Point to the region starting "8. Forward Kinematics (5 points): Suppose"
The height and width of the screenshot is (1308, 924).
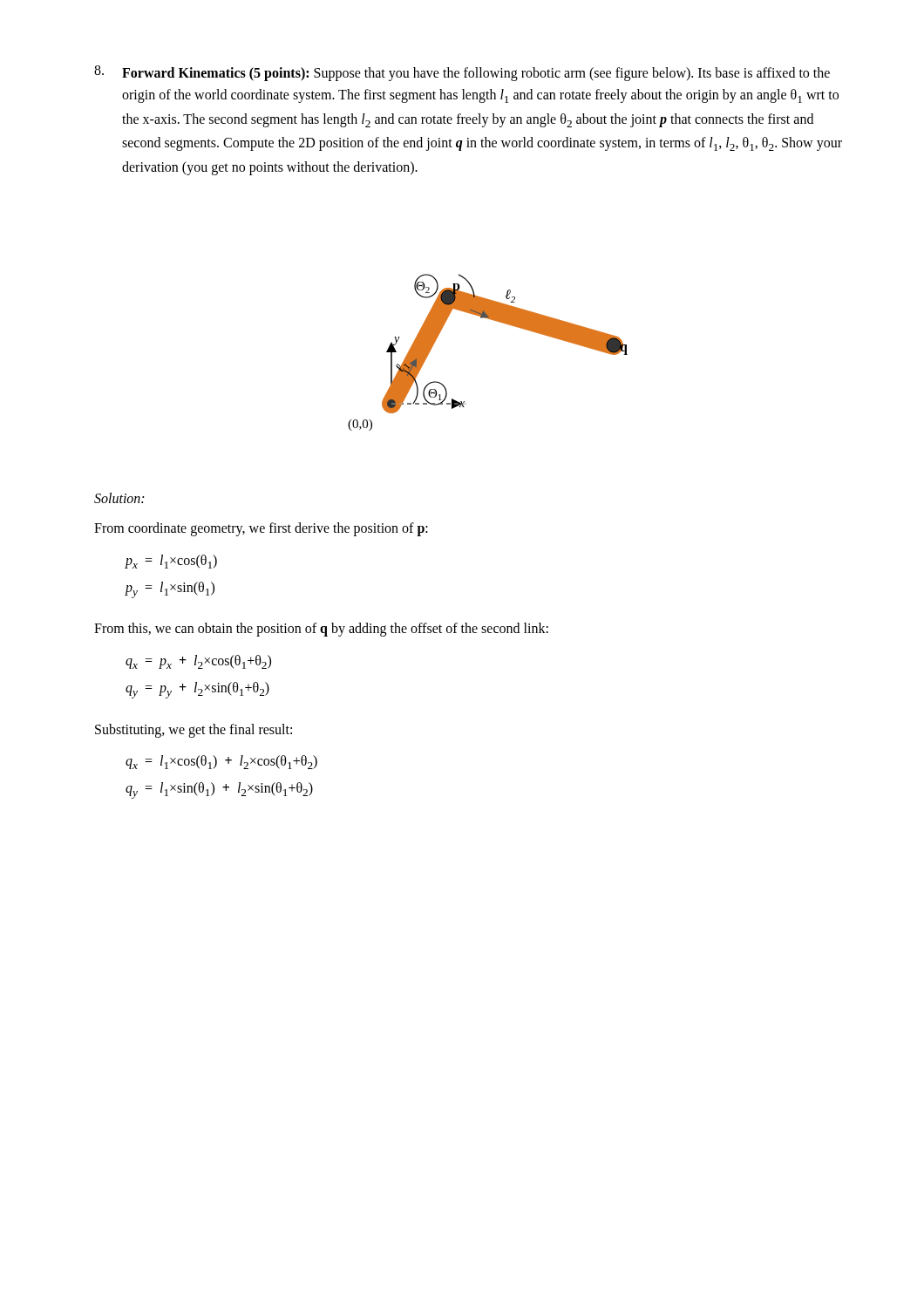point(470,121)
